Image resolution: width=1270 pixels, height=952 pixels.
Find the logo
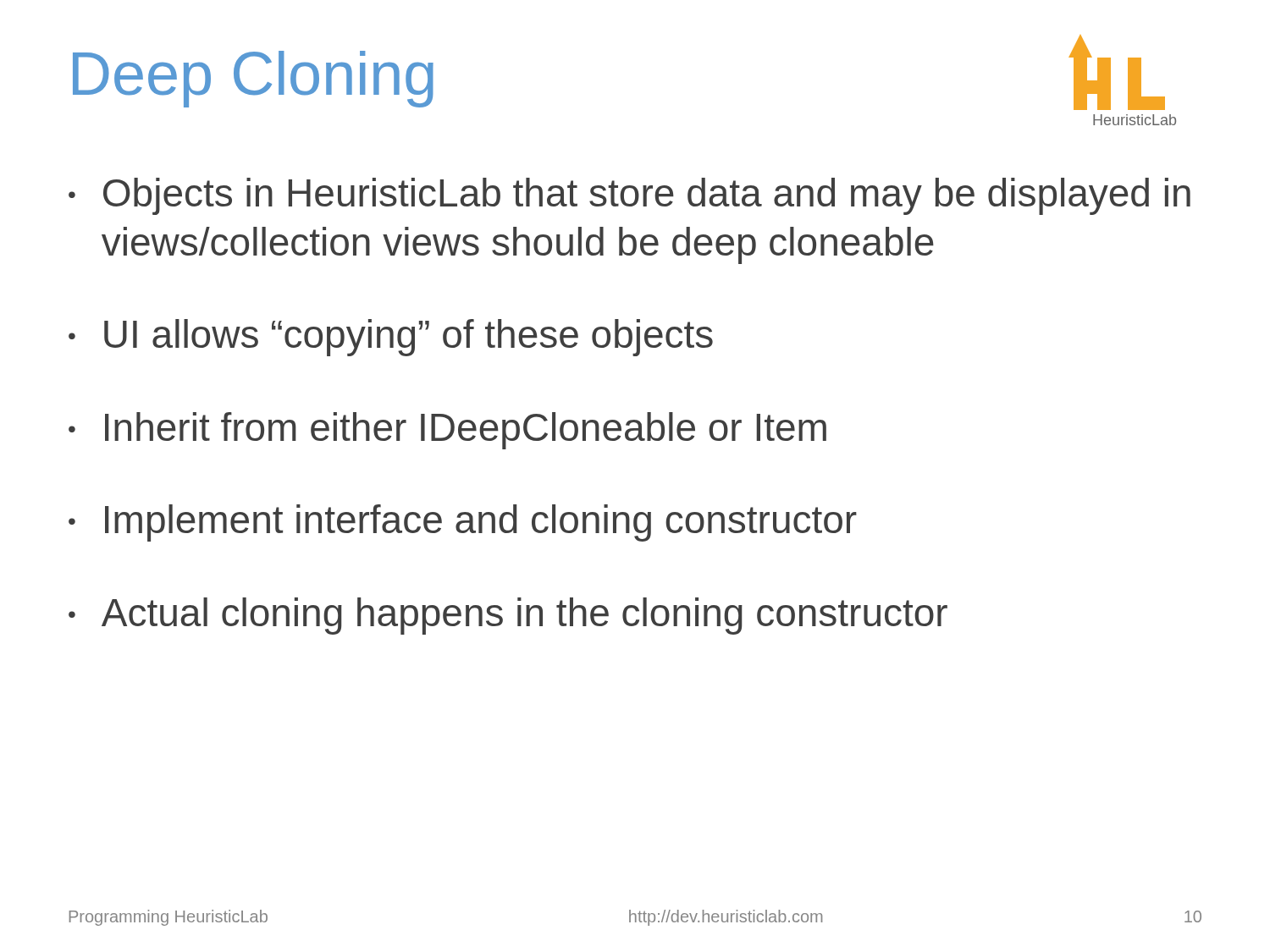point(1135,82)
